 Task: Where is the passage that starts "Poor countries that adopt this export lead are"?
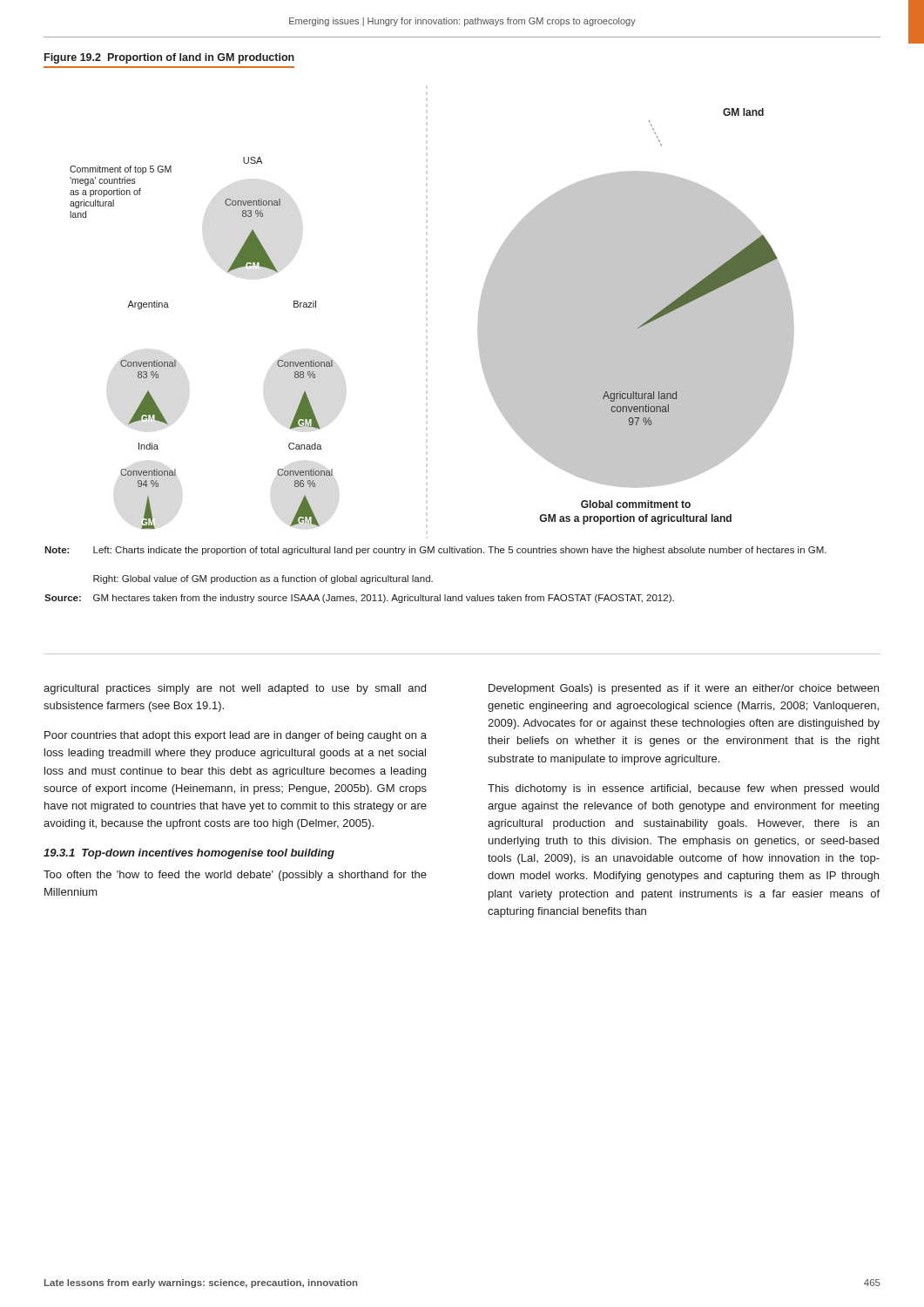point(235,779)
